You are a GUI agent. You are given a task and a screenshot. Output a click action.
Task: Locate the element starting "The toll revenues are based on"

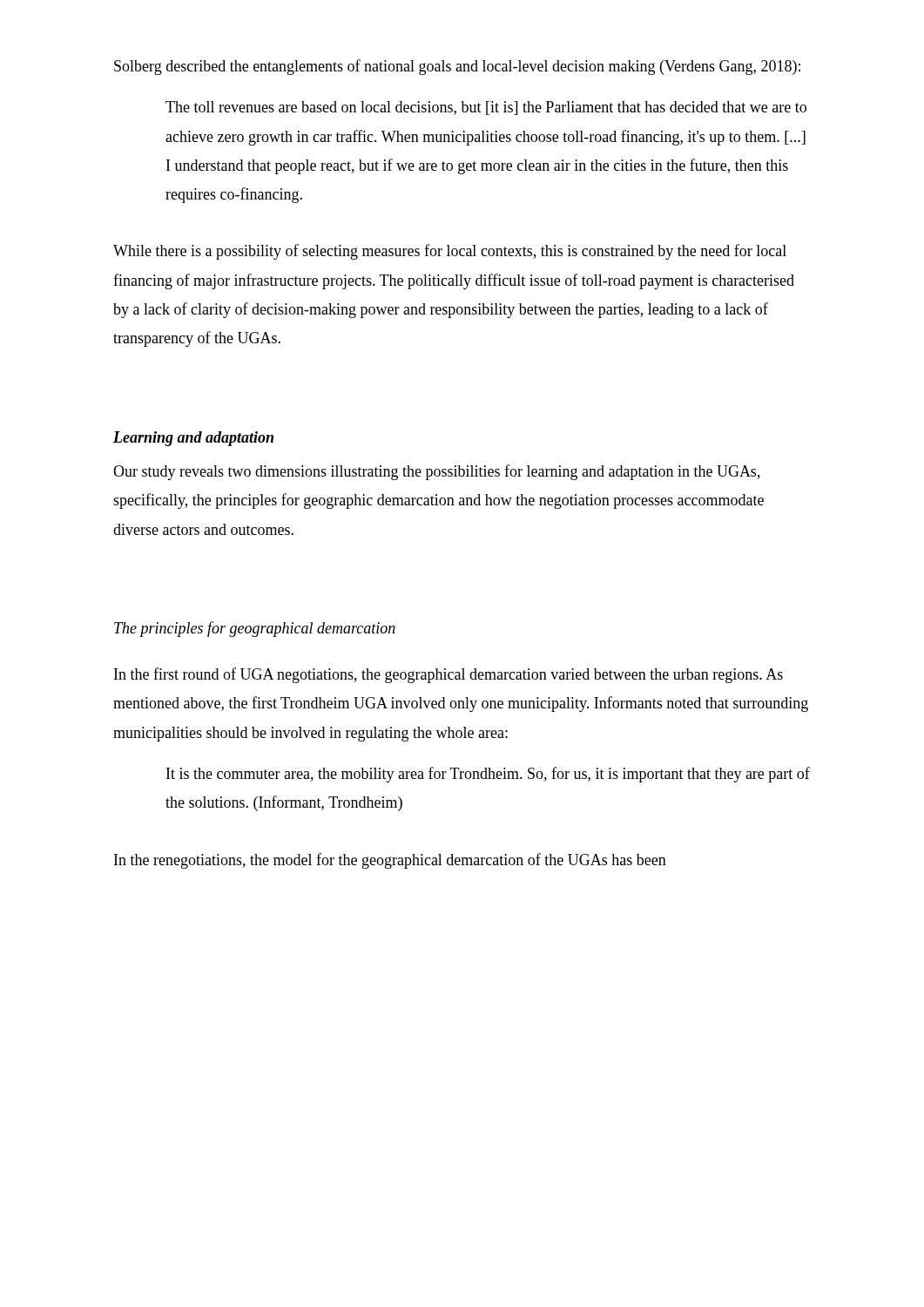click(x=486, y=151)
